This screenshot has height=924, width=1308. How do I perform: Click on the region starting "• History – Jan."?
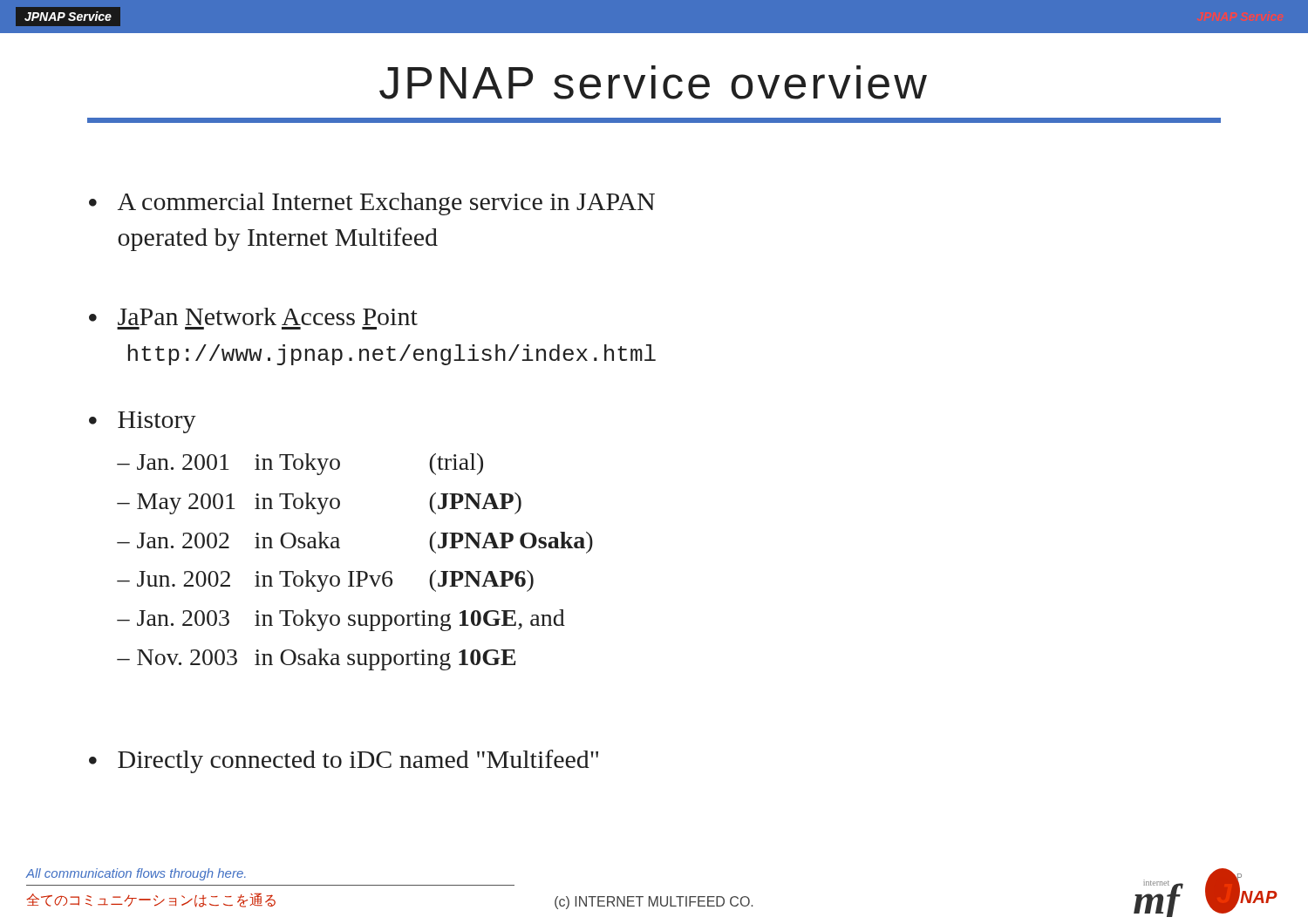click(143, 422)
